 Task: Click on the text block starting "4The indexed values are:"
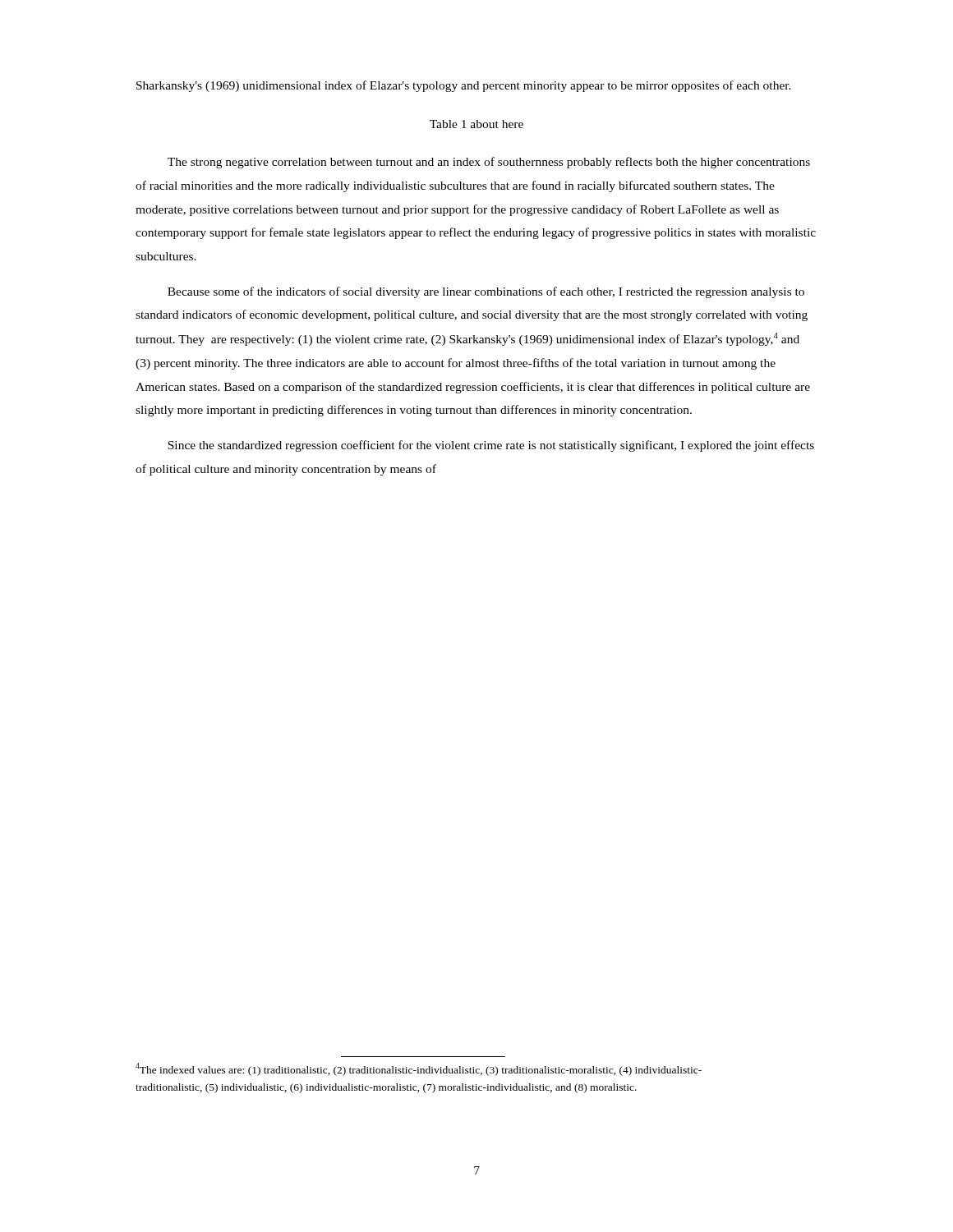(x=419, y=1078)
